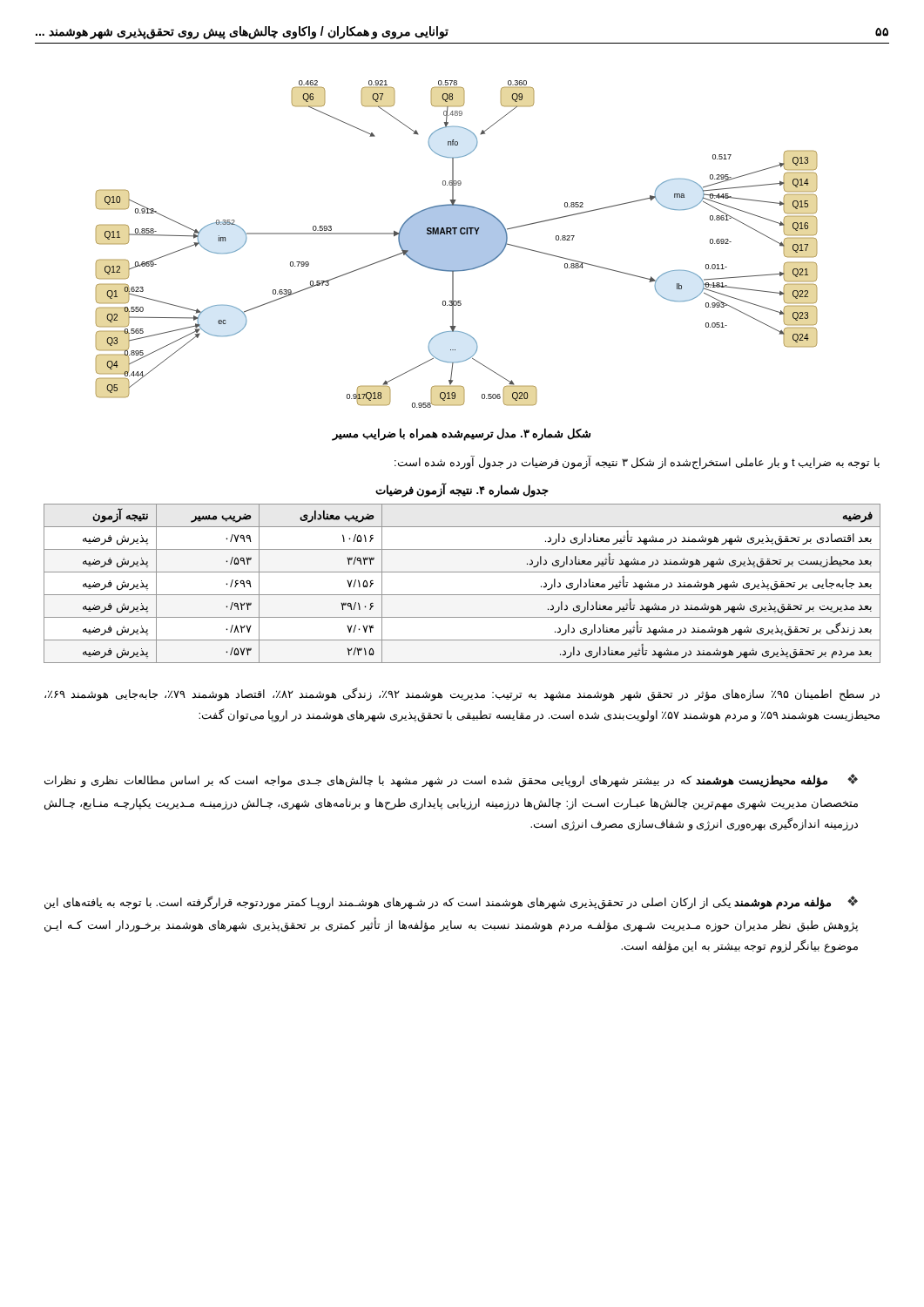Screen dimensions: 1307x924
Task: Find the flowchart
Action: 462,238
